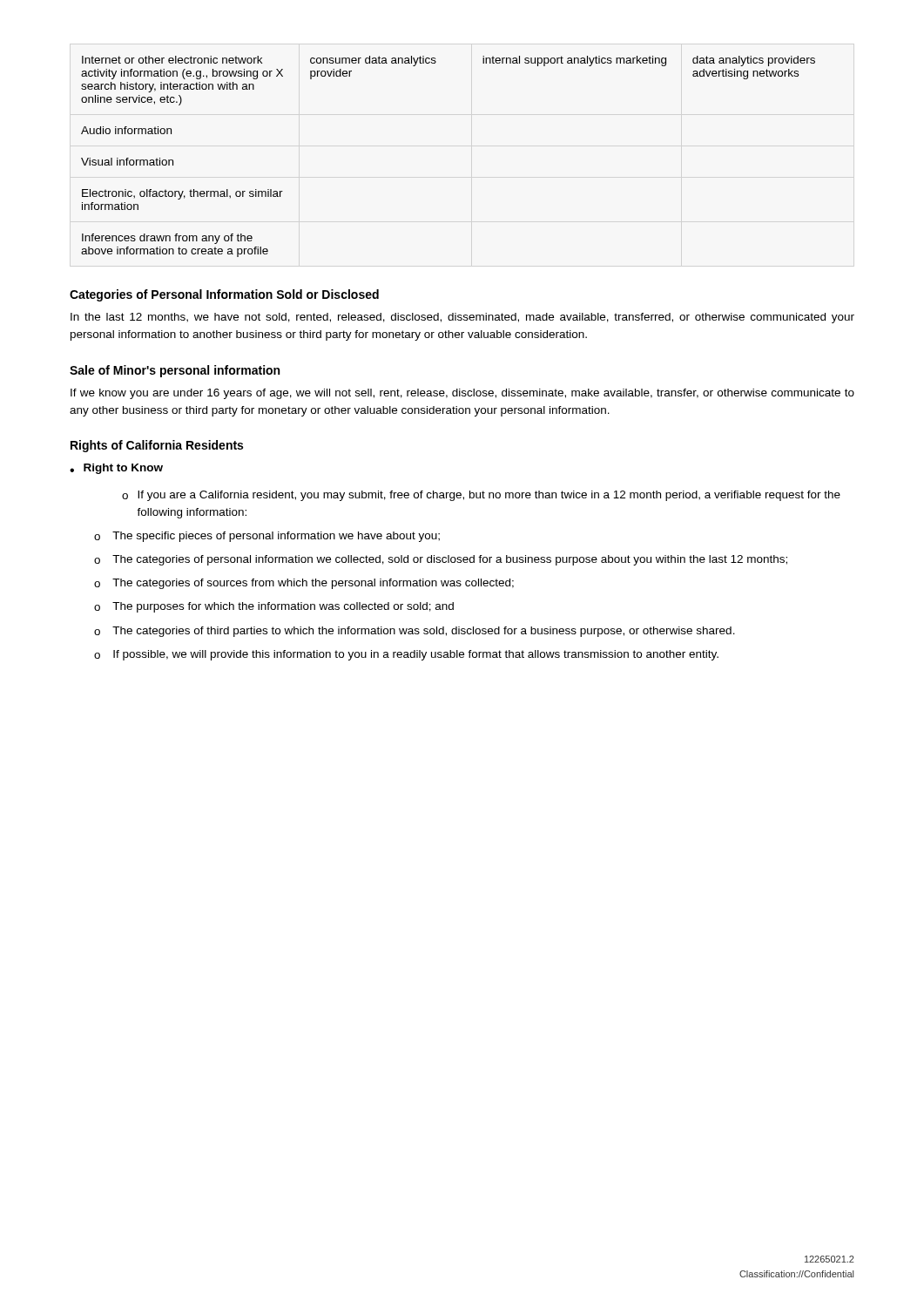This screenshot has width=924, height=1307.
Task: Click on the table containing "internal support analytics marketing"
Action: [x=462, y=155]
